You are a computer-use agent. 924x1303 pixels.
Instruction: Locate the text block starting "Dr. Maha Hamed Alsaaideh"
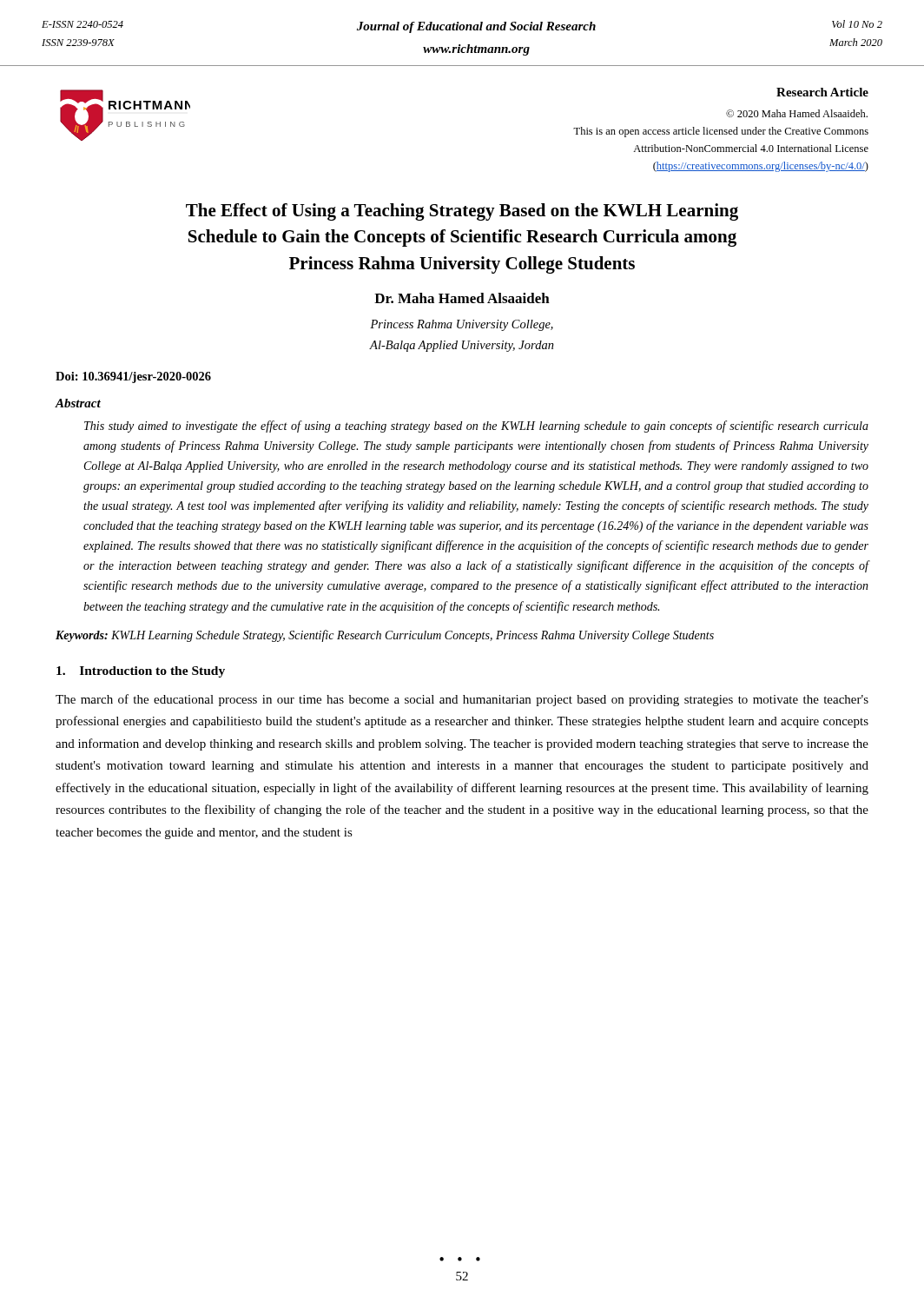[x=462, y=299]
